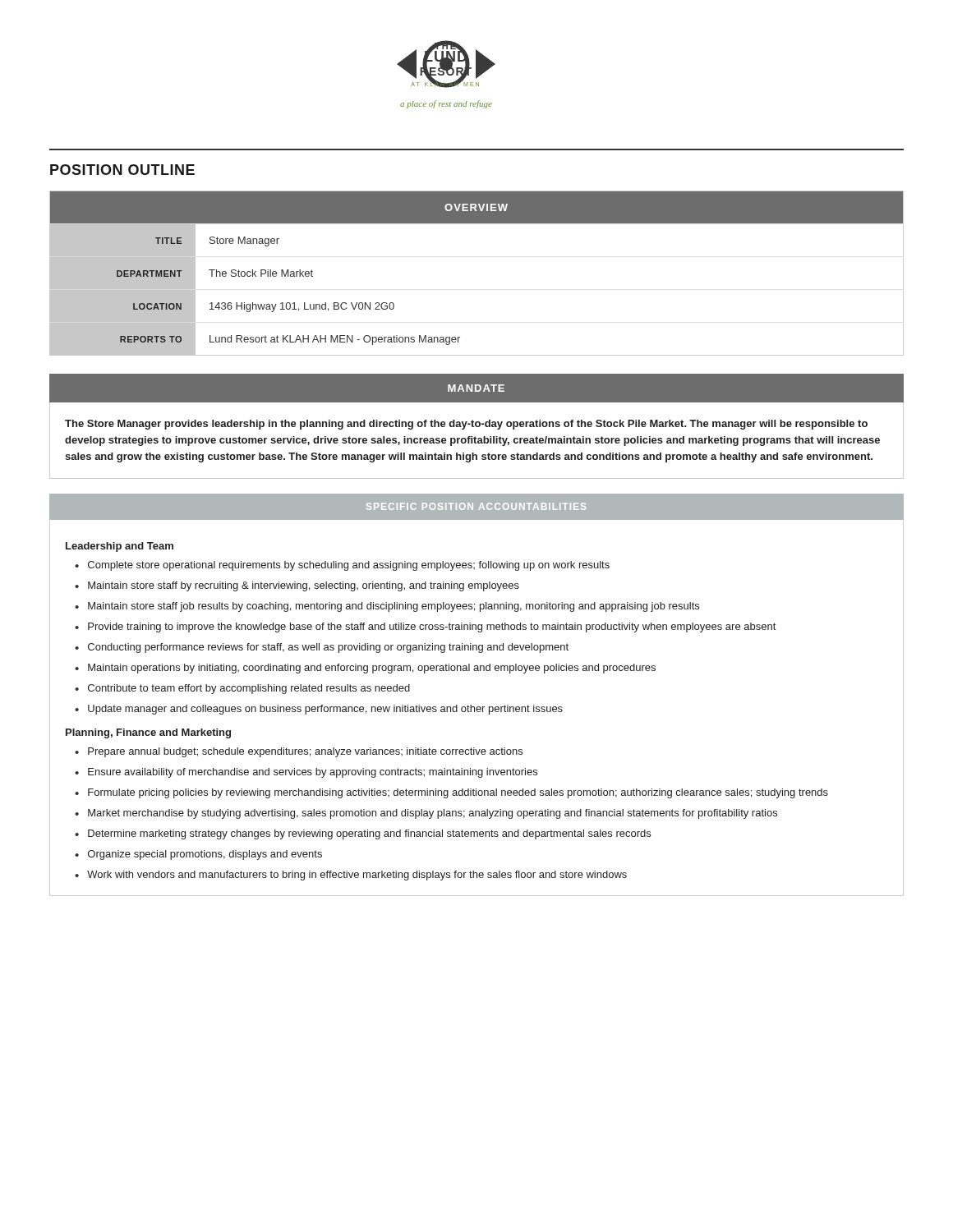Locate the block of text that opens with "Ensure availability of merchandise and"

(313, 772)
